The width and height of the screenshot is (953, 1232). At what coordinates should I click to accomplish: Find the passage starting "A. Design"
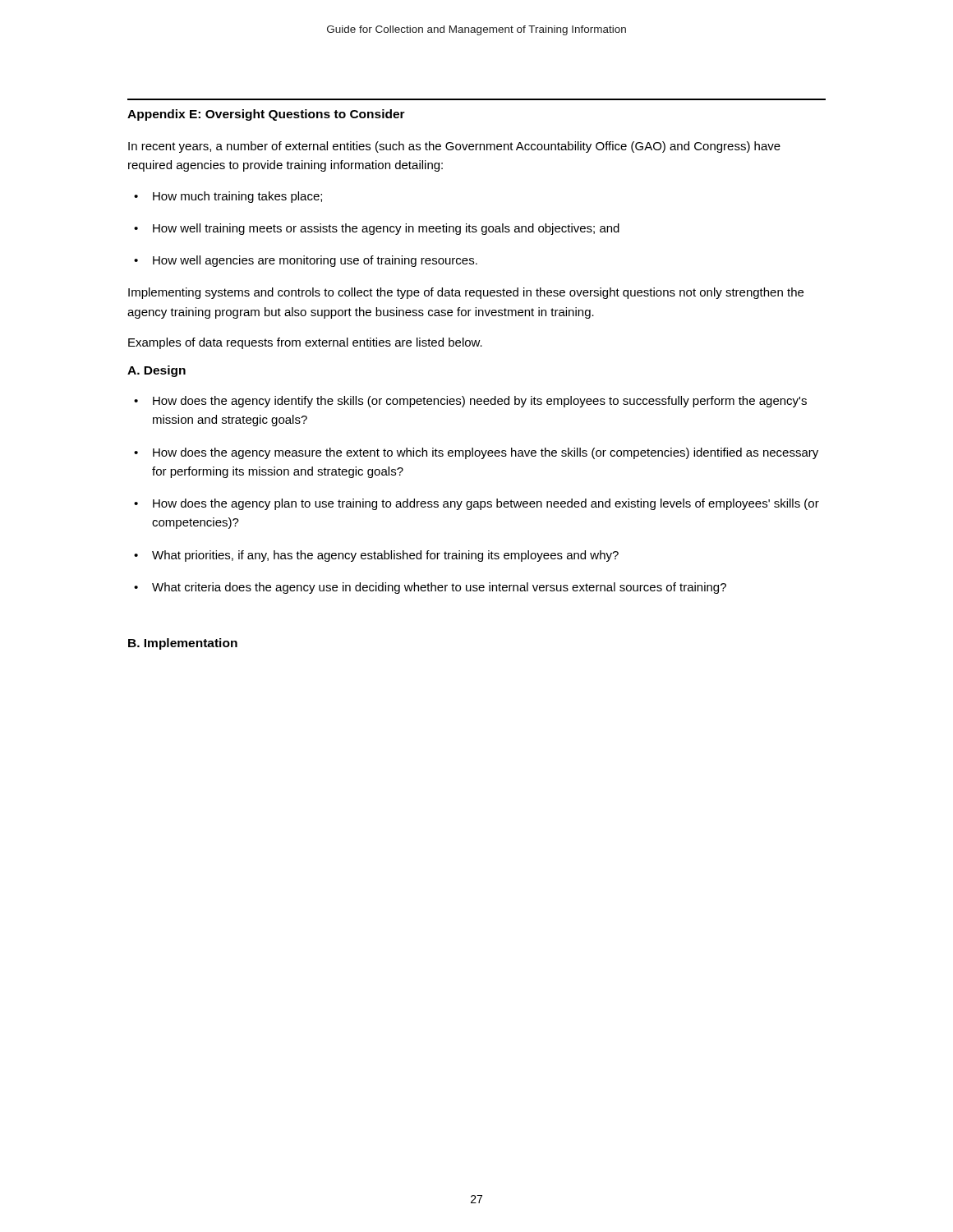pos(157,370)
